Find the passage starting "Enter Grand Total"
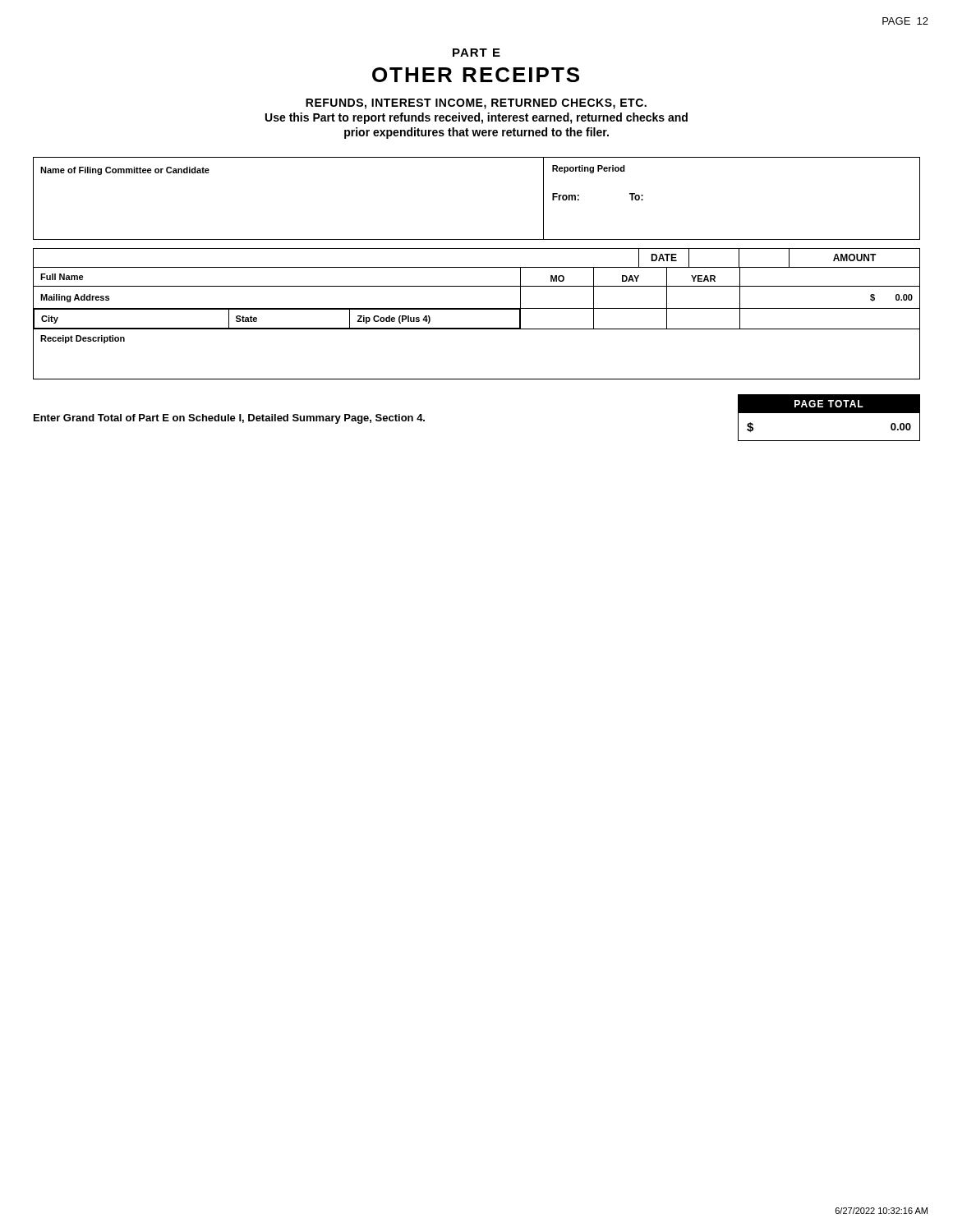 coord(229,418)
